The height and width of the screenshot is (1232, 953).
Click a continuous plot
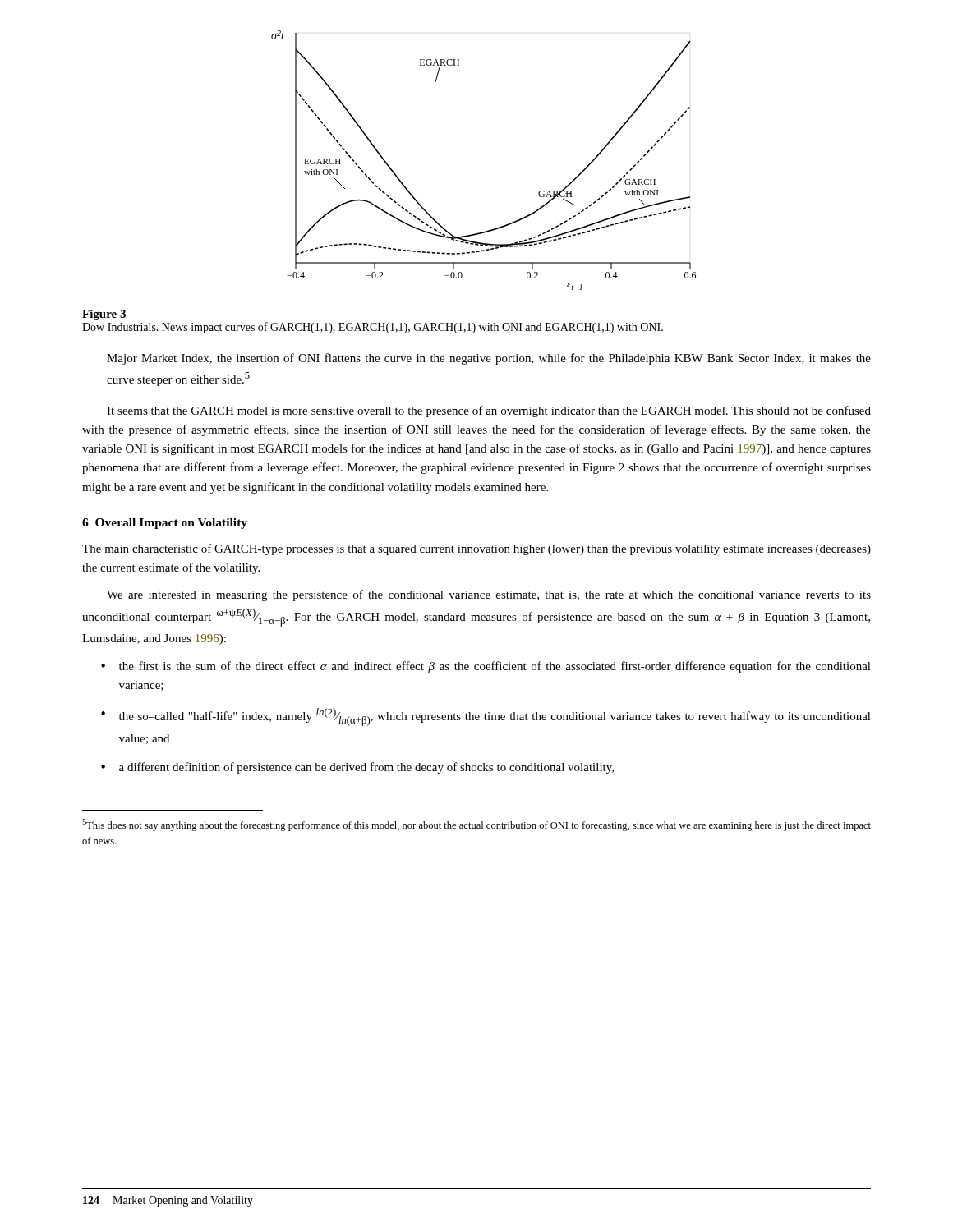(476, 162)
